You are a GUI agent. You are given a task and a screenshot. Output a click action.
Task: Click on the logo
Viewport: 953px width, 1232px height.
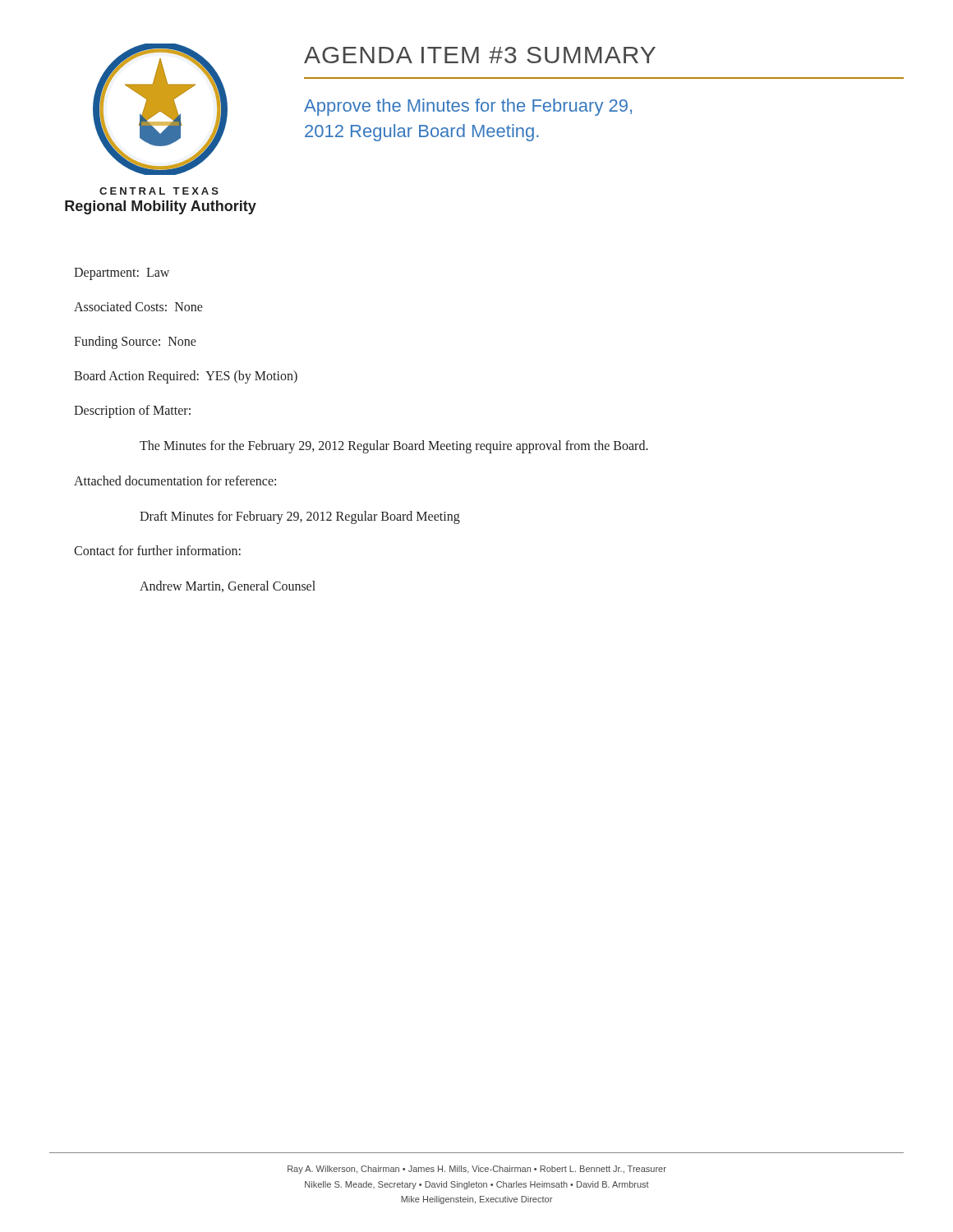[160, 109]
